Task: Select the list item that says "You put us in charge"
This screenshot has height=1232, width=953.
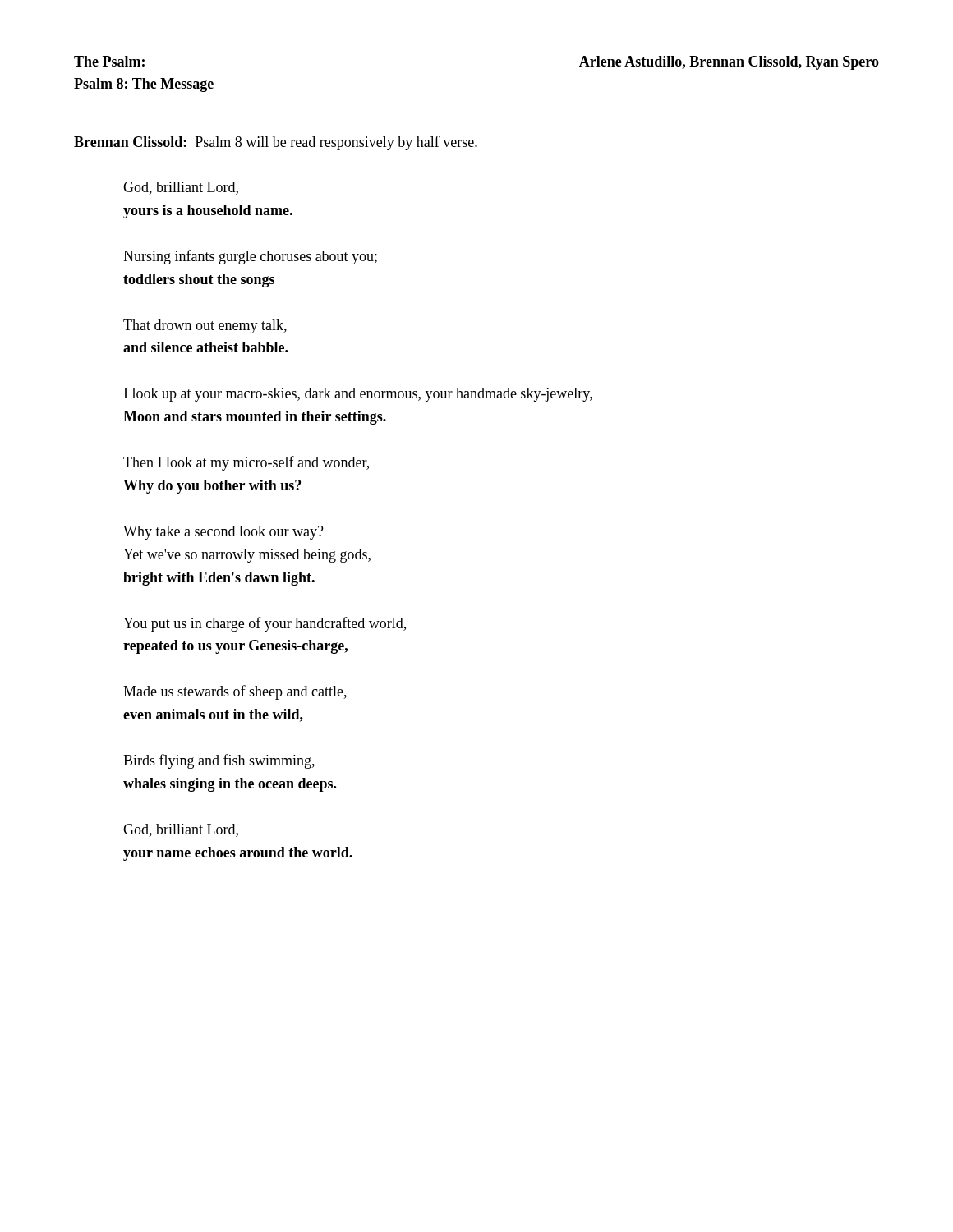Action: pos(265,624)
